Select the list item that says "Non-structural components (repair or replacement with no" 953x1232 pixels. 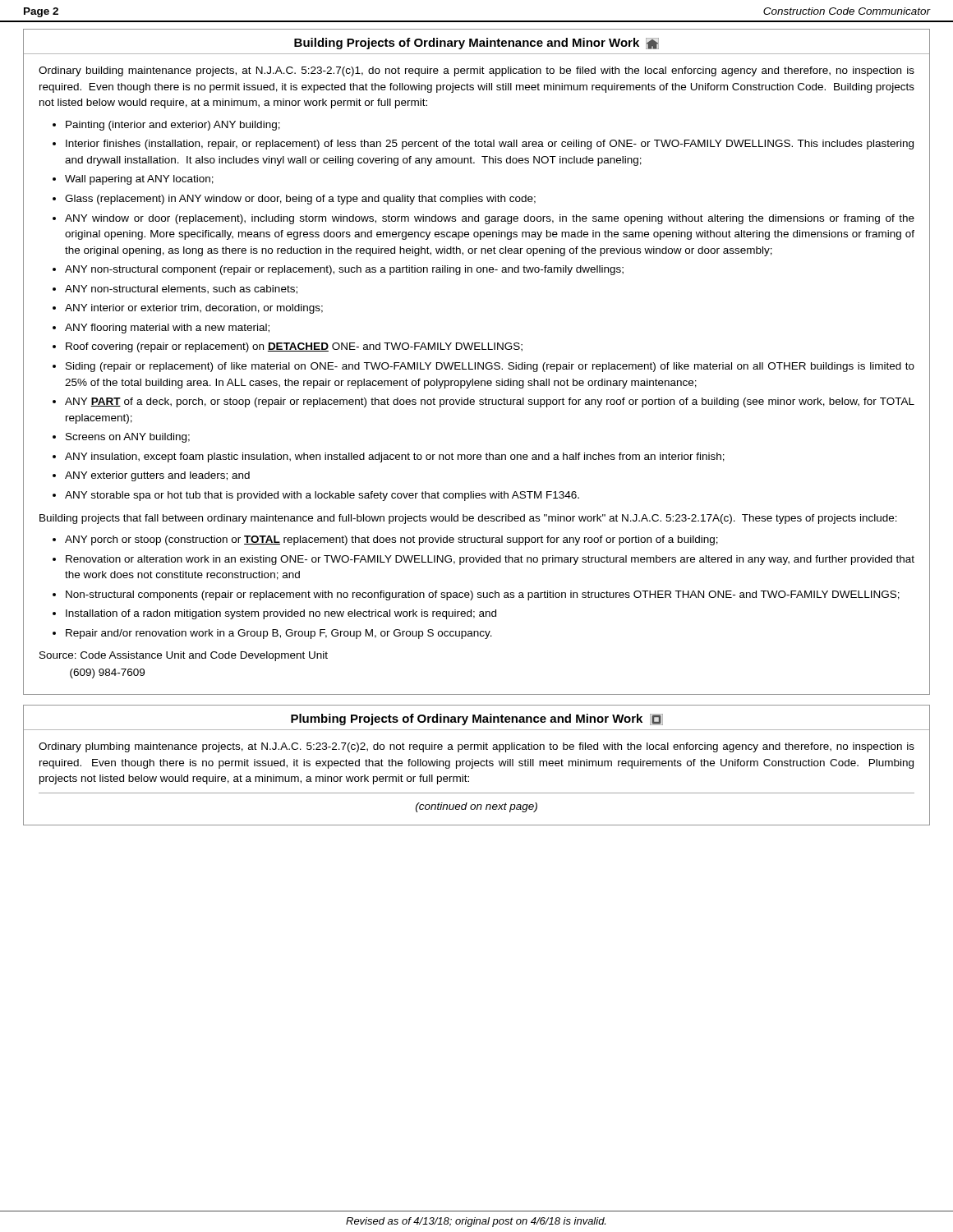[x=482, y=594]
